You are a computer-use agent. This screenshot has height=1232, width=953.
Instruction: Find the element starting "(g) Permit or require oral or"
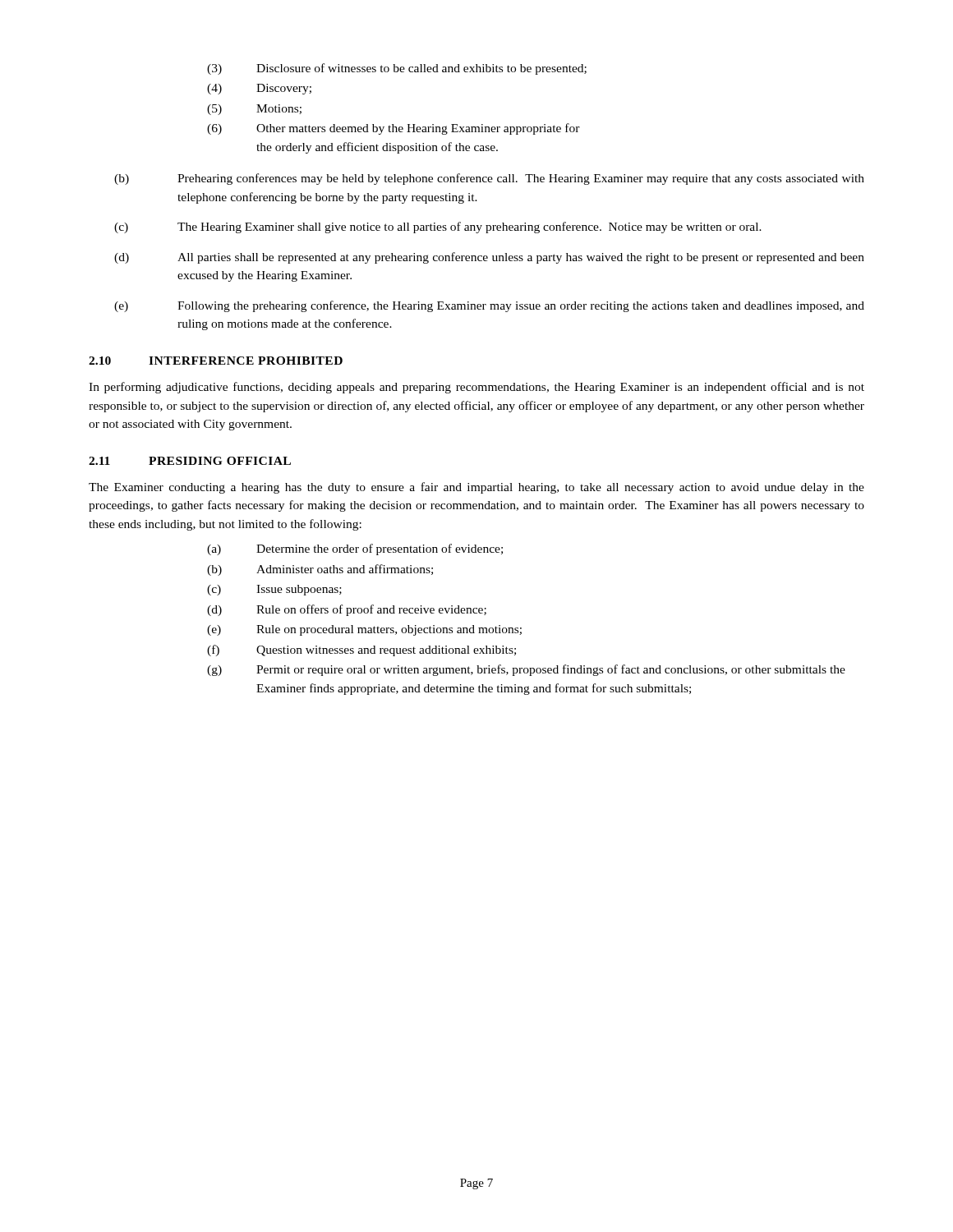(536, 679)
